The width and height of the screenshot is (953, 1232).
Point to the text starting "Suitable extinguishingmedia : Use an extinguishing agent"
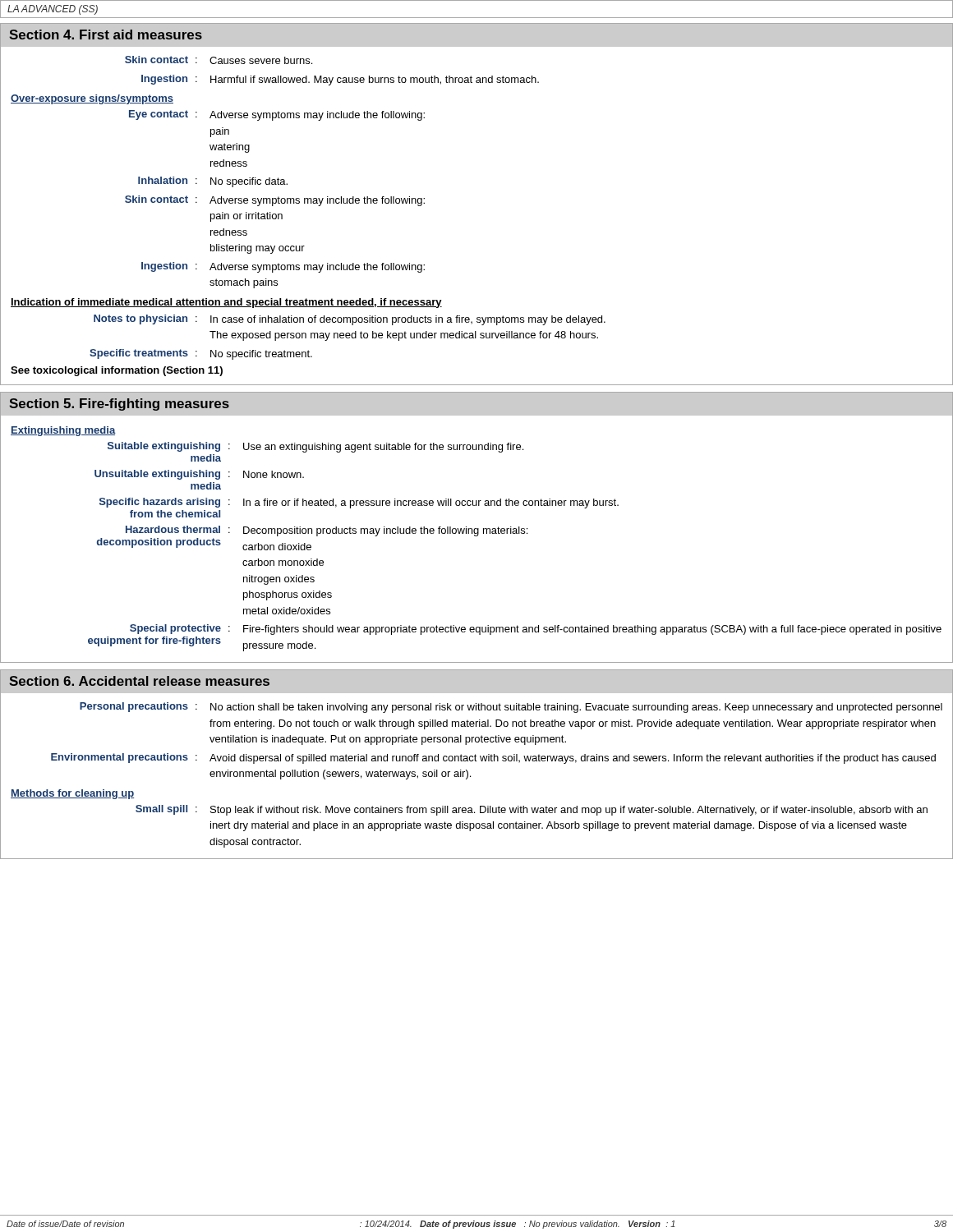click(x=476, y=451)
